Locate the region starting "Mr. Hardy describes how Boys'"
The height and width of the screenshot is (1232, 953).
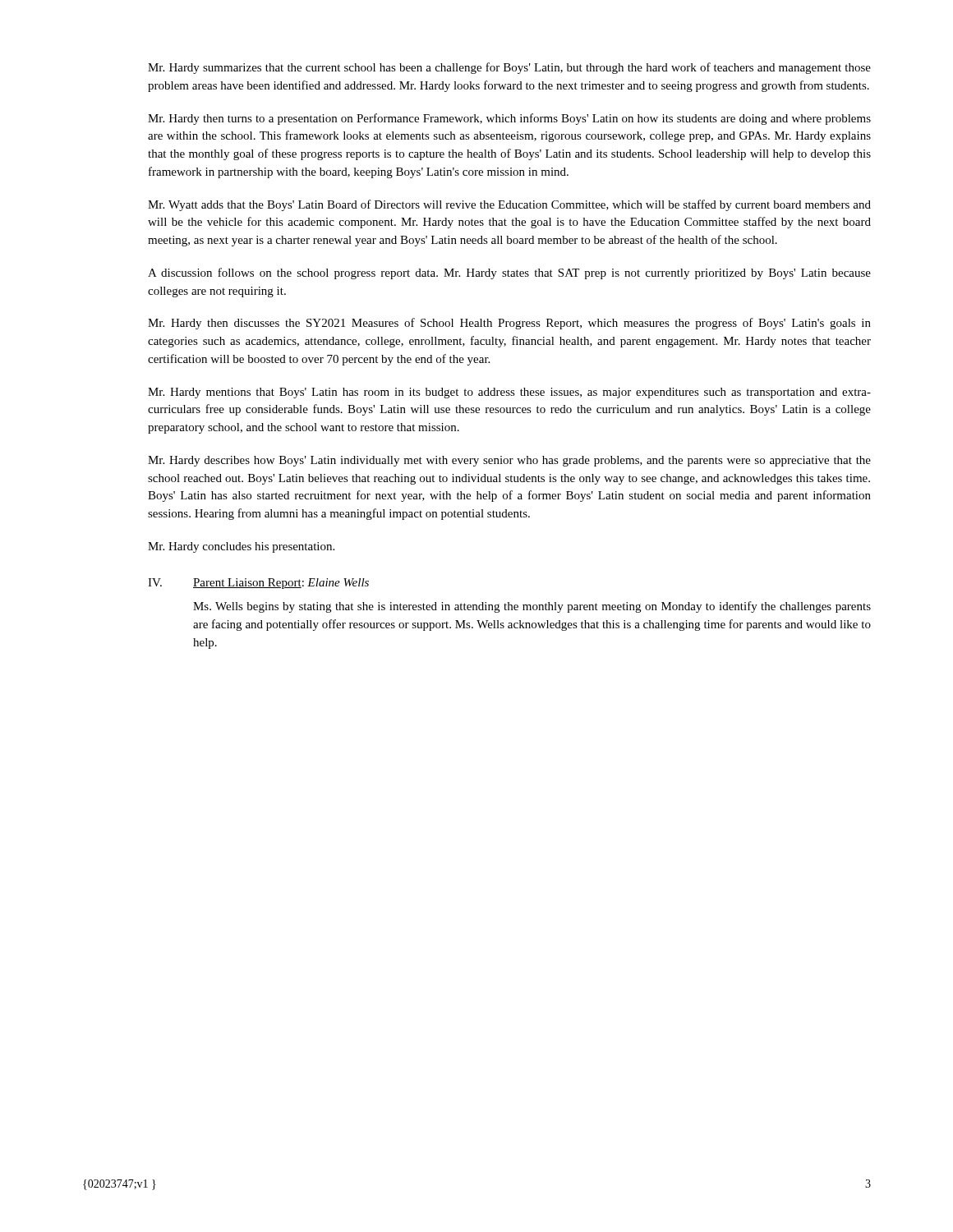[x=509, y=487]
